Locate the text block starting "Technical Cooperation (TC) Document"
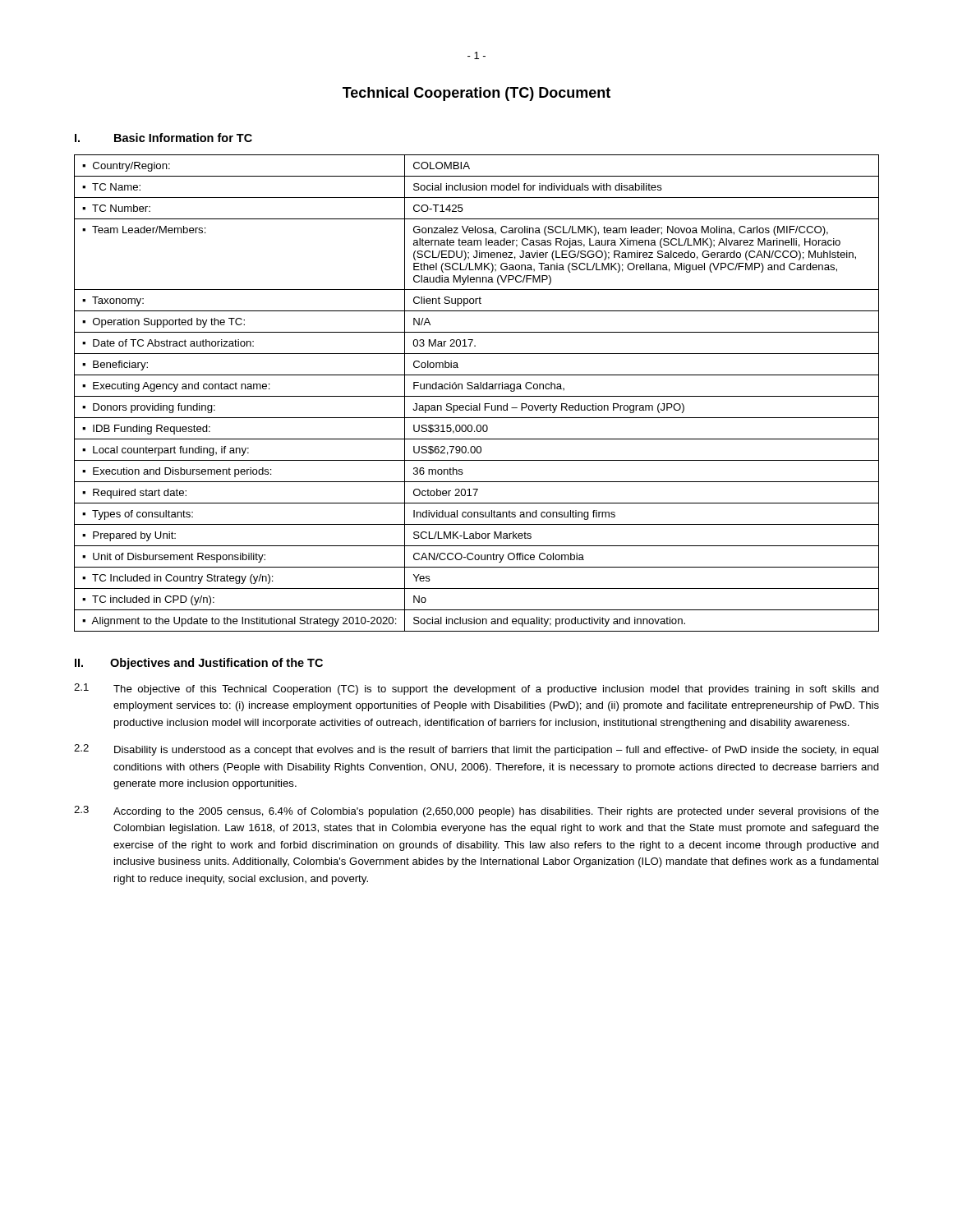The width and height of the screenshot is (953, 1232). pos(476,93)
